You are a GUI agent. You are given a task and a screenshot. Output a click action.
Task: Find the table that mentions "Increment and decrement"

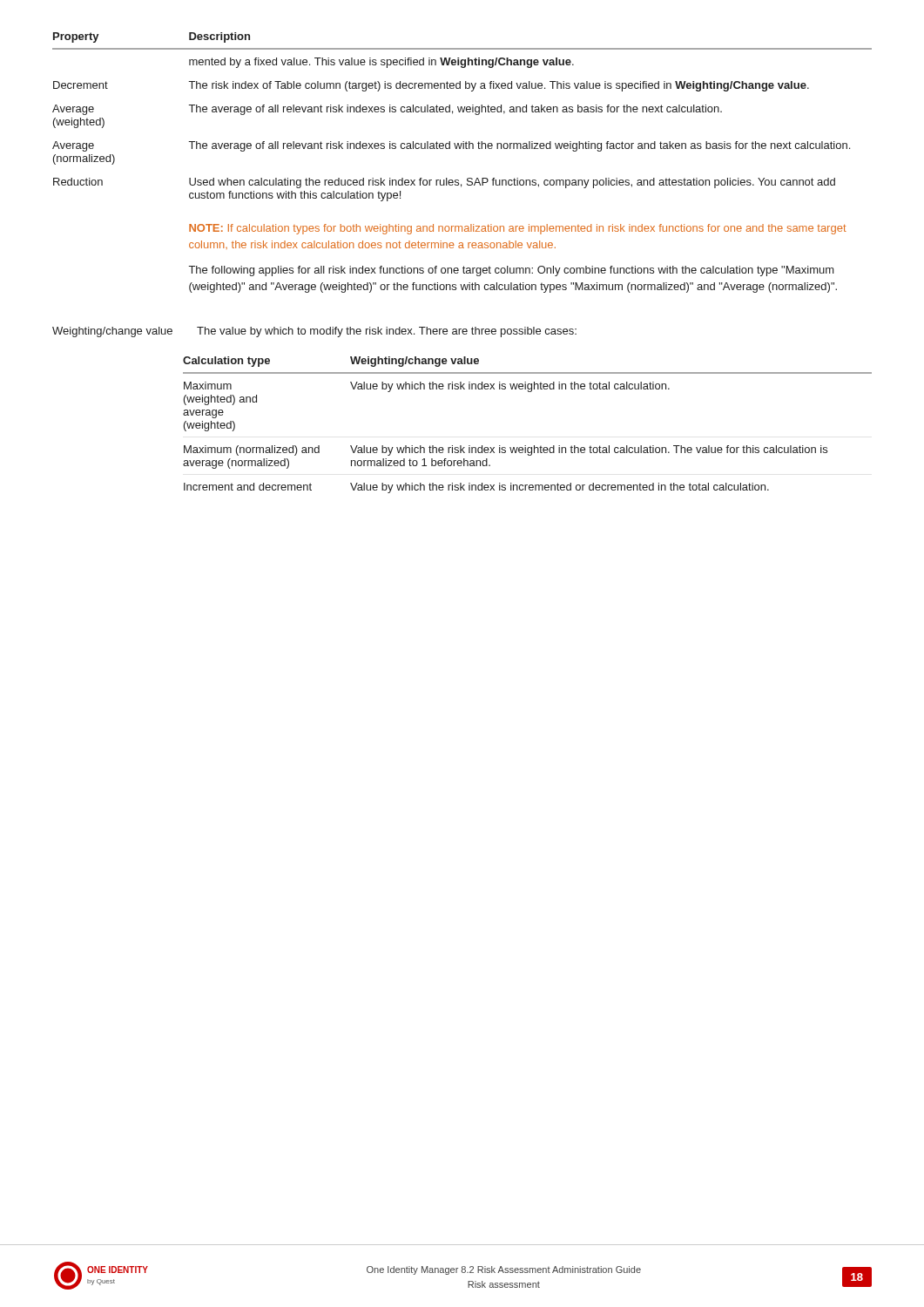pos(527,424)
